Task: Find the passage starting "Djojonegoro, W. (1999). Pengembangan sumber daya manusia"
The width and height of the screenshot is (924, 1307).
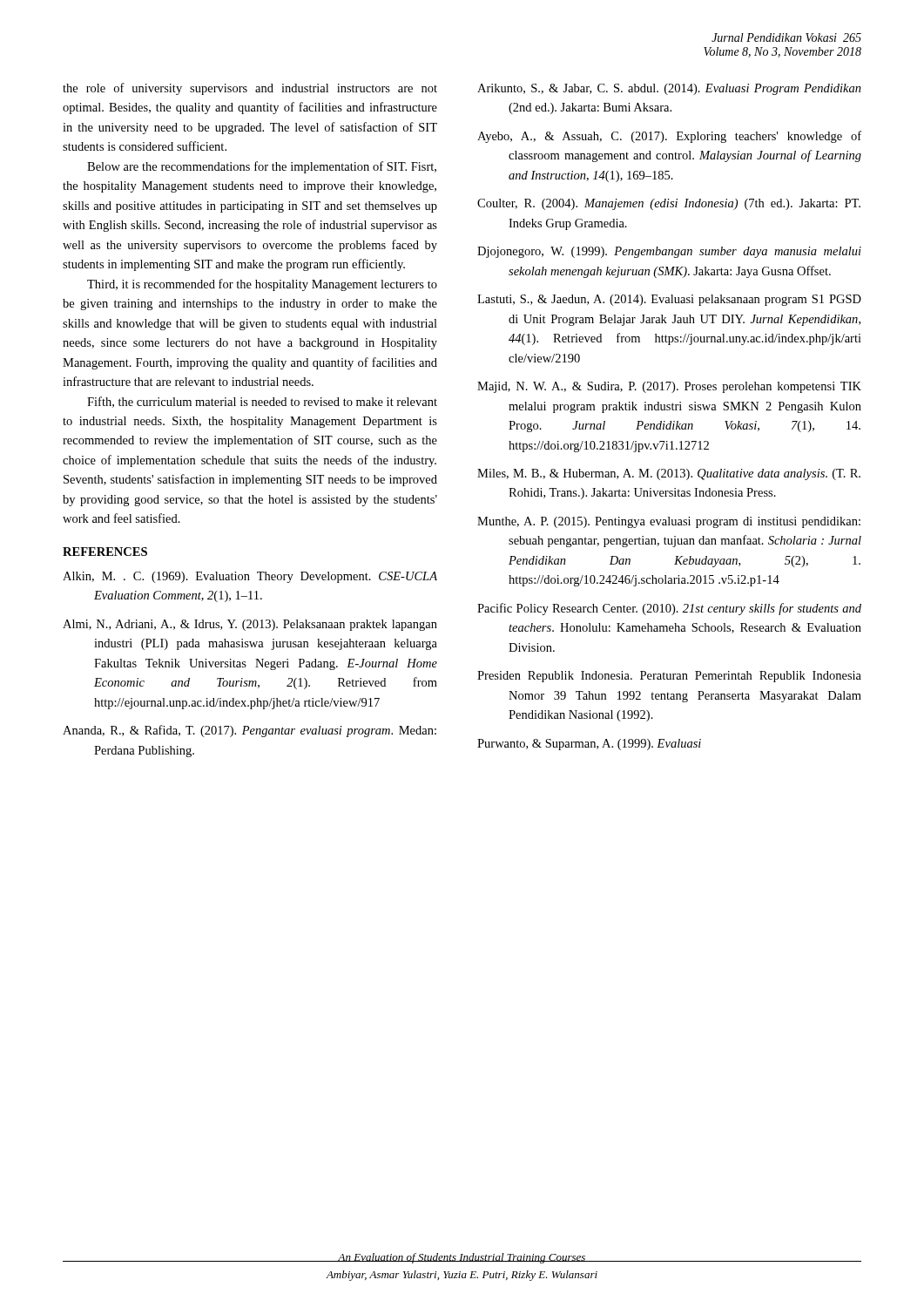Action: point(669,261)
